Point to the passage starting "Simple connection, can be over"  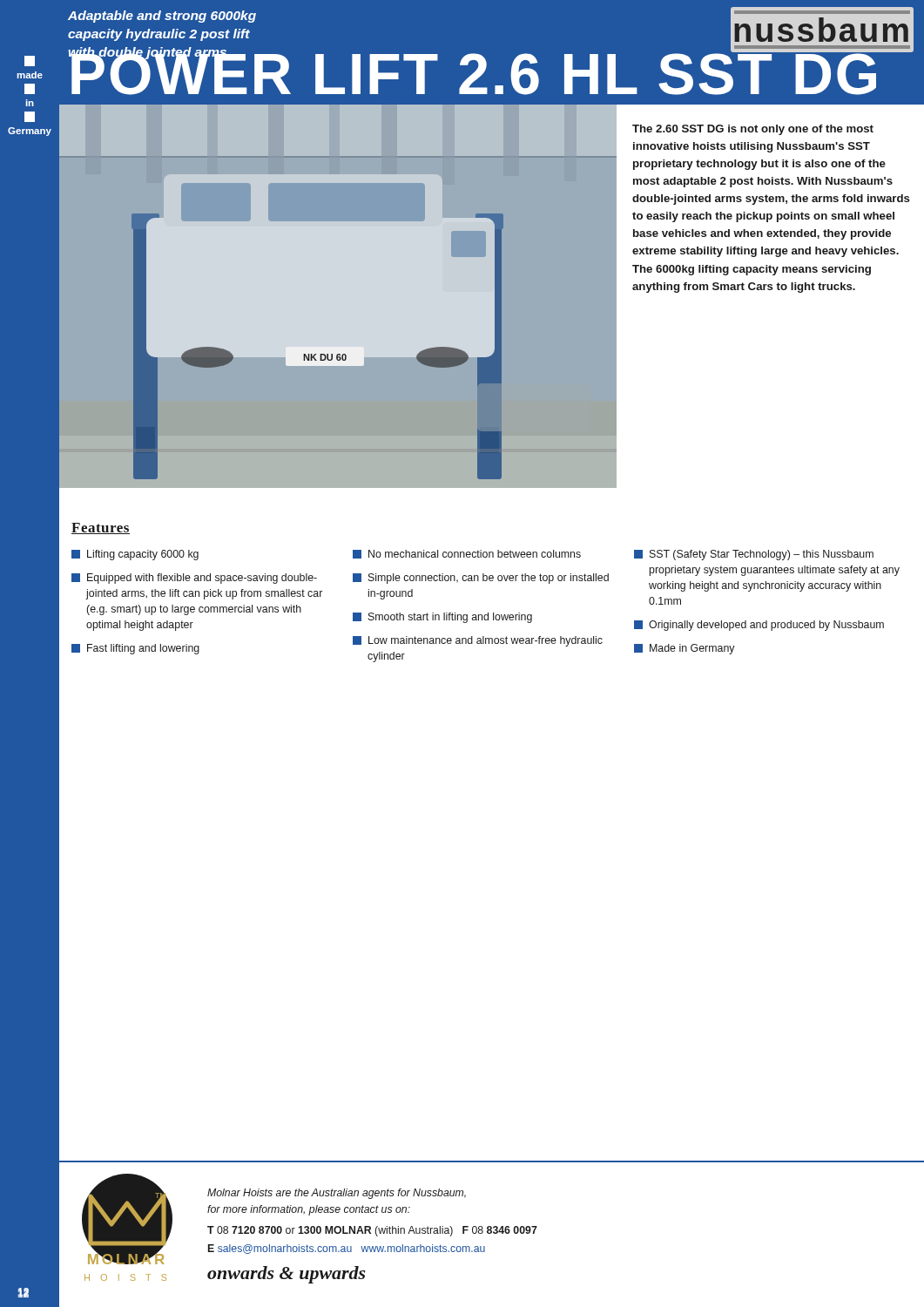pyautogui.click(x=486, y=586)
